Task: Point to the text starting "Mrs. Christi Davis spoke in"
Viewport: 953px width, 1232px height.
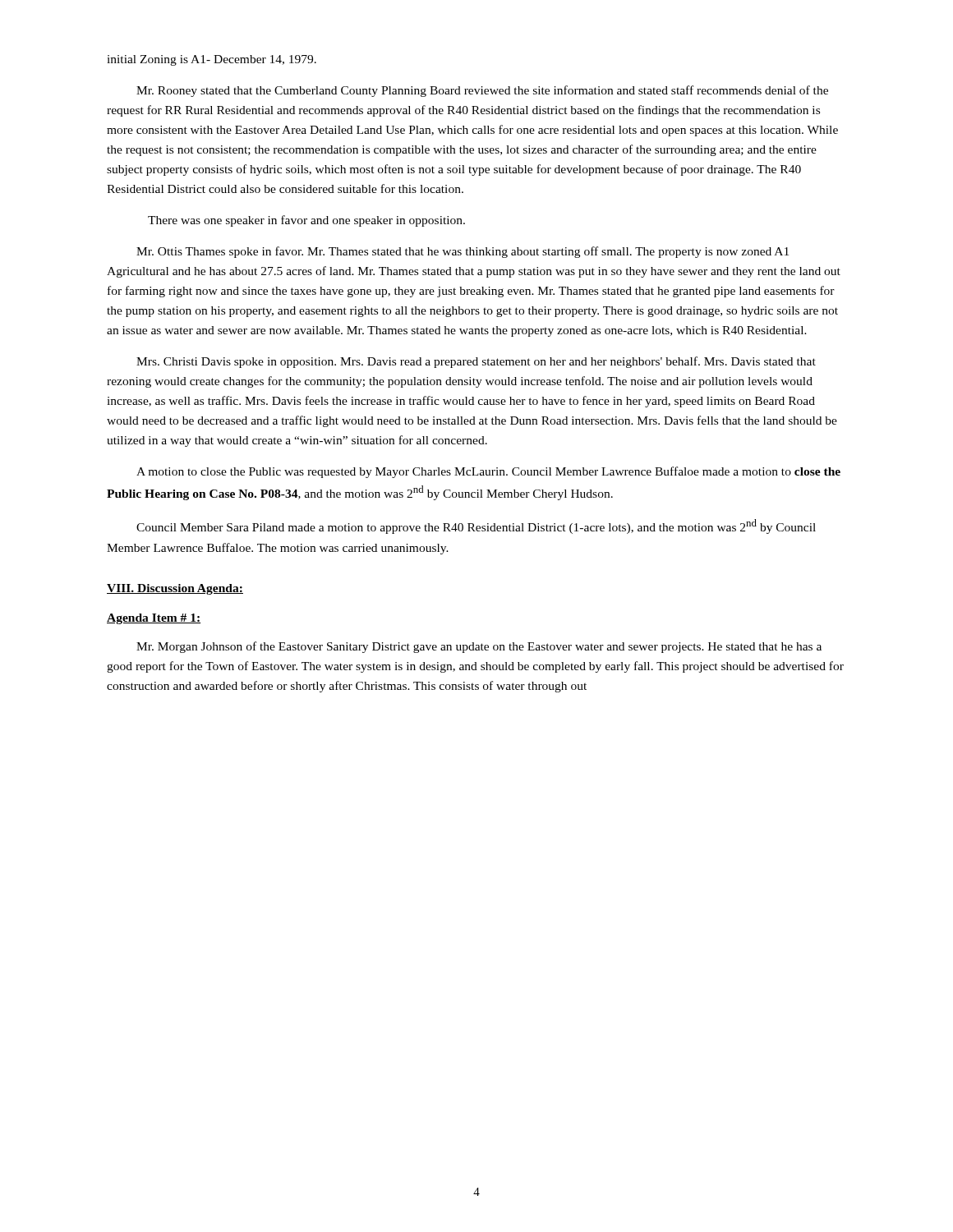Action: click(472, 401)
